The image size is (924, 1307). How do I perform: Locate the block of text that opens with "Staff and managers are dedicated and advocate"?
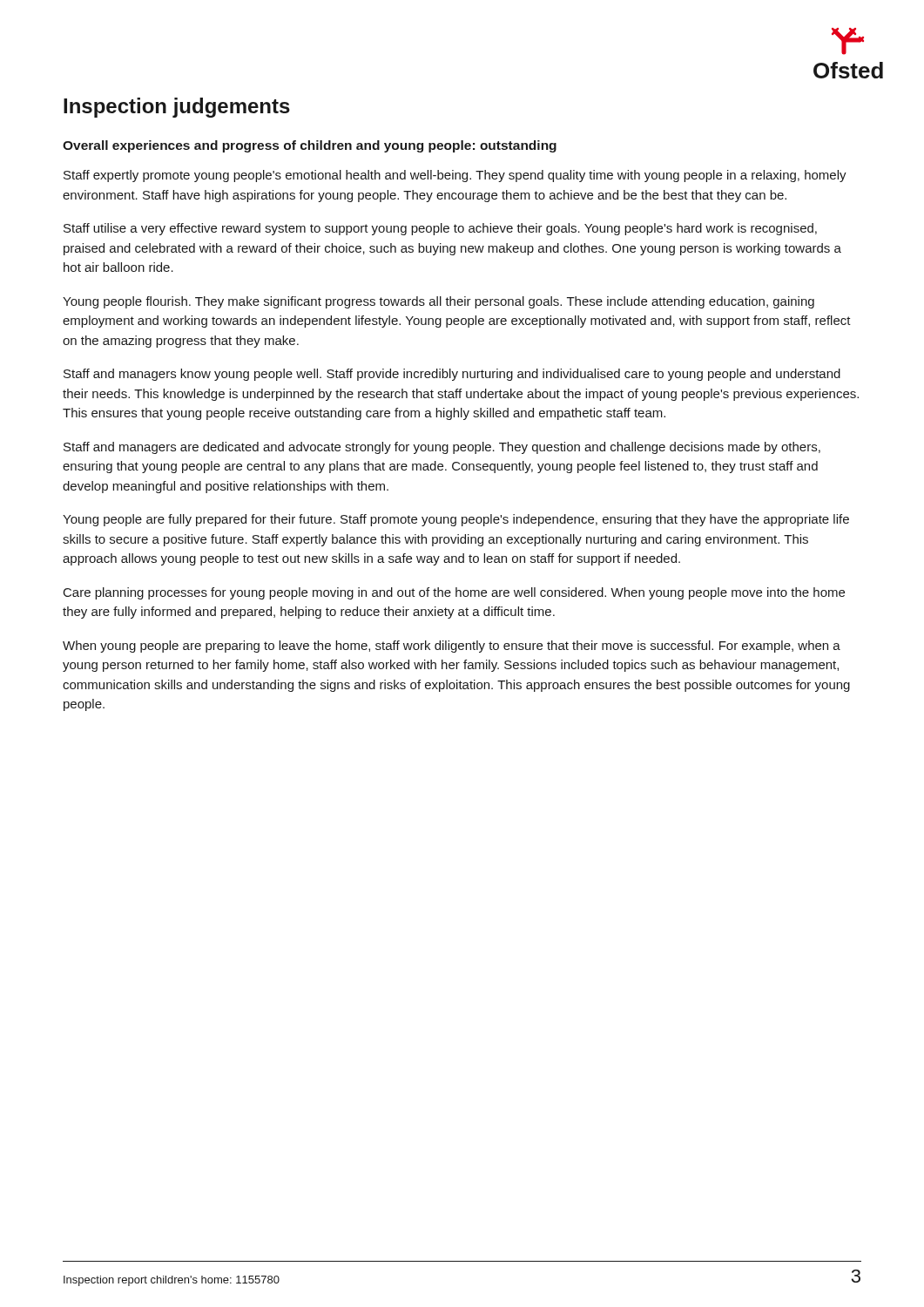442,466
